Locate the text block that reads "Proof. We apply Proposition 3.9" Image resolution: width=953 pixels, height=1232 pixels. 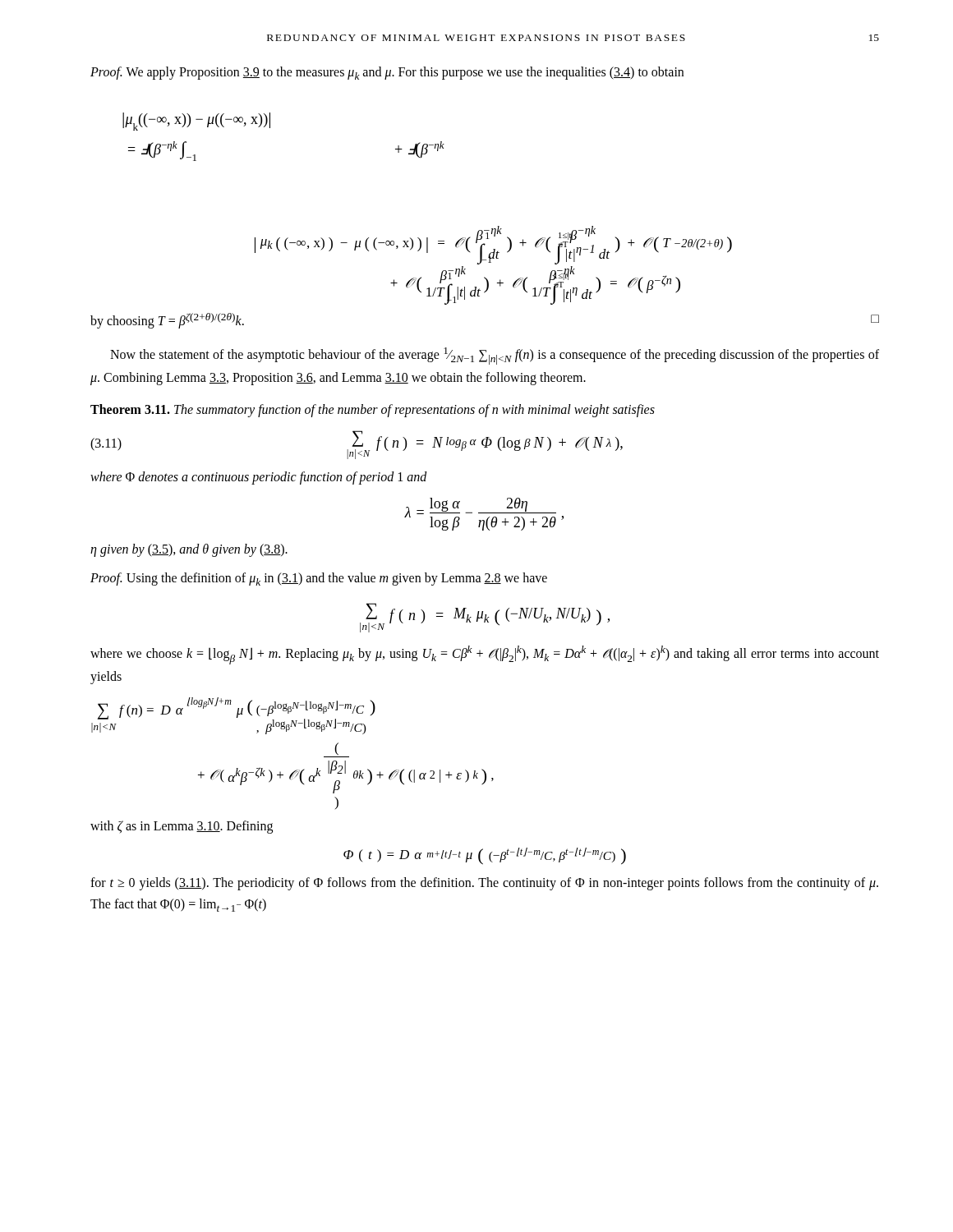click(387, 74)
